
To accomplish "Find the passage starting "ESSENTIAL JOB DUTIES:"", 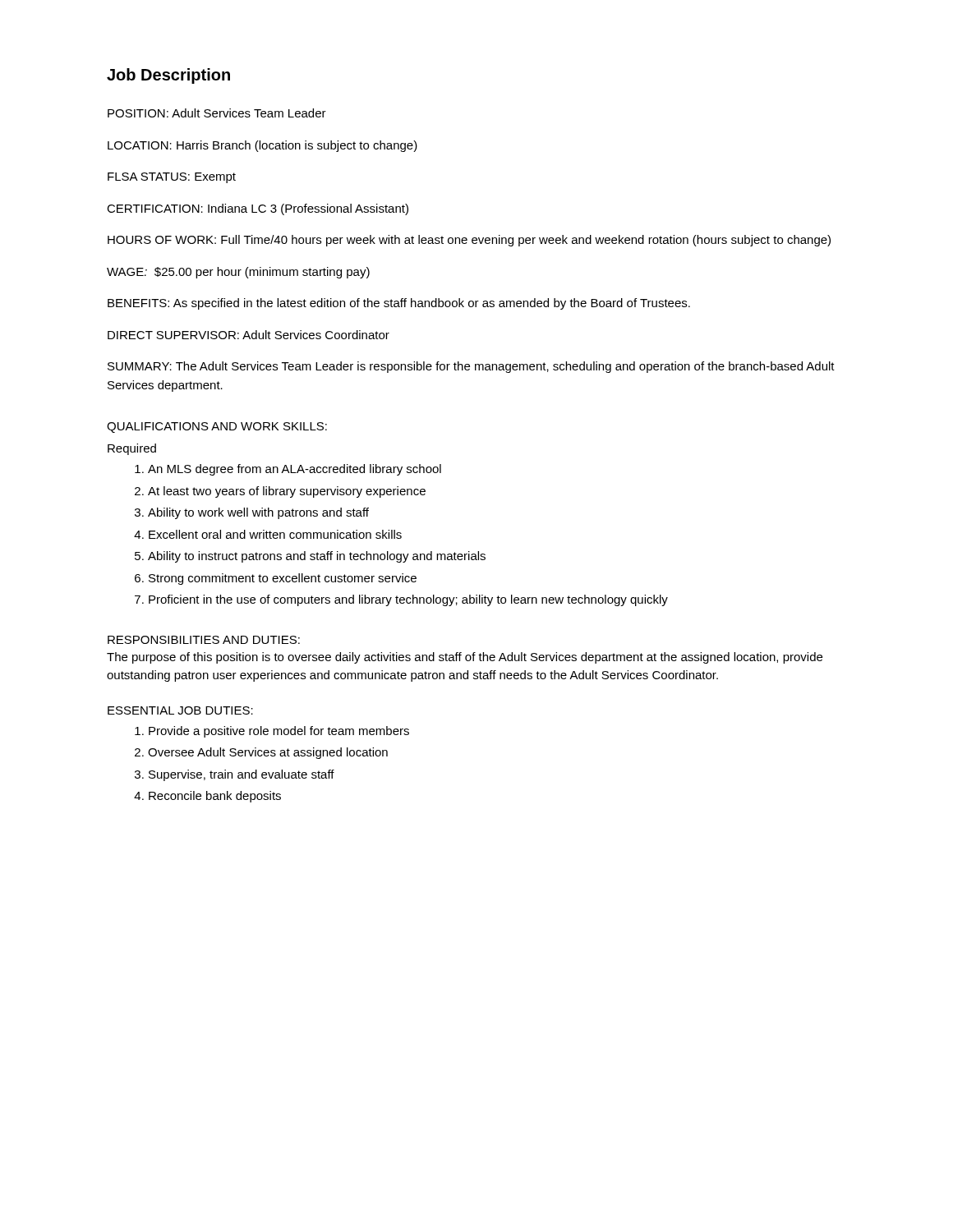I will (x=180, y=710).
